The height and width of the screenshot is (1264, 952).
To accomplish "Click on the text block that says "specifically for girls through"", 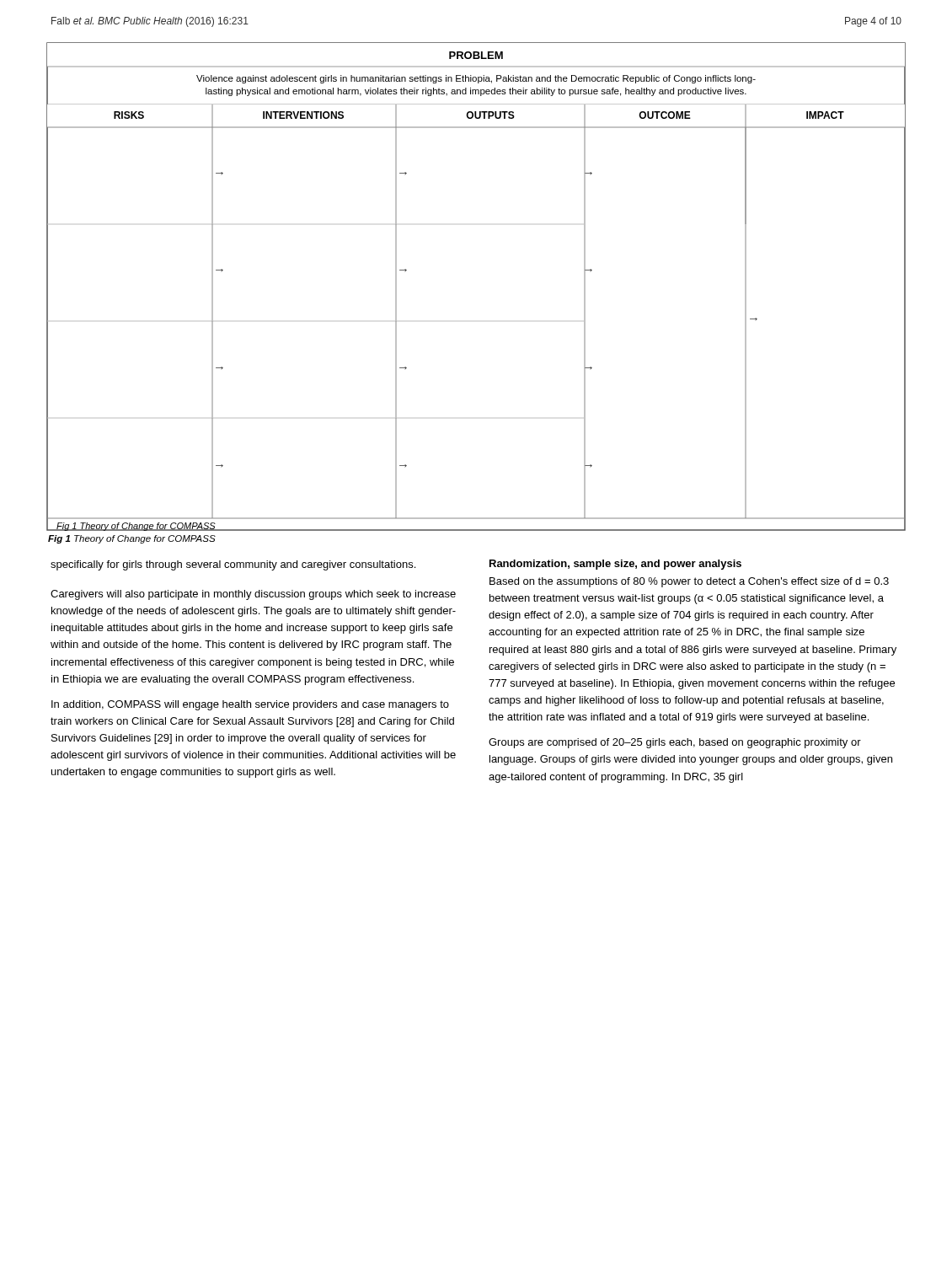I will (x=233, y=564).
